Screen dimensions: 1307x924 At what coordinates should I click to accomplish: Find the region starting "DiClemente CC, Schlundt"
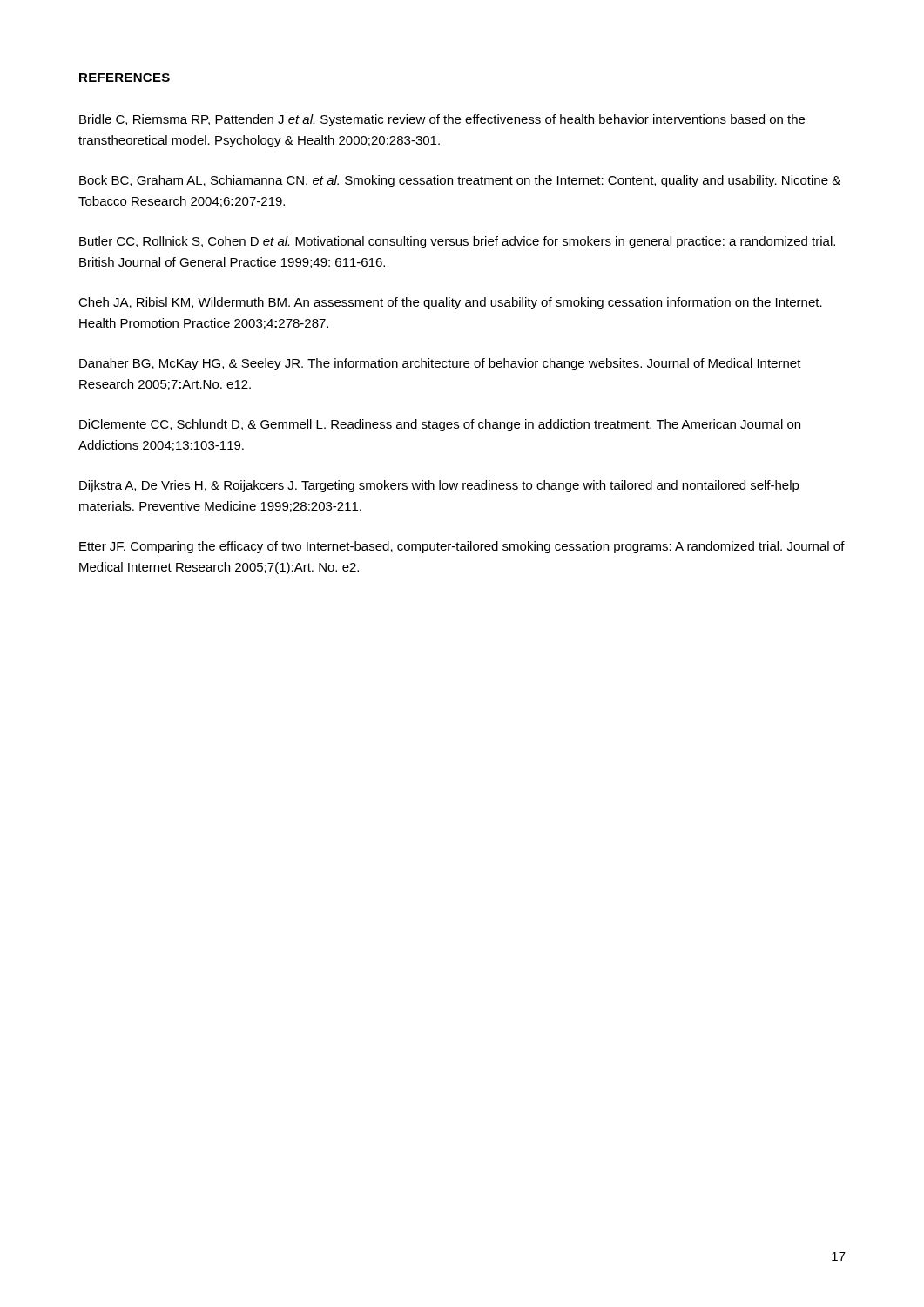coord(440,434)
